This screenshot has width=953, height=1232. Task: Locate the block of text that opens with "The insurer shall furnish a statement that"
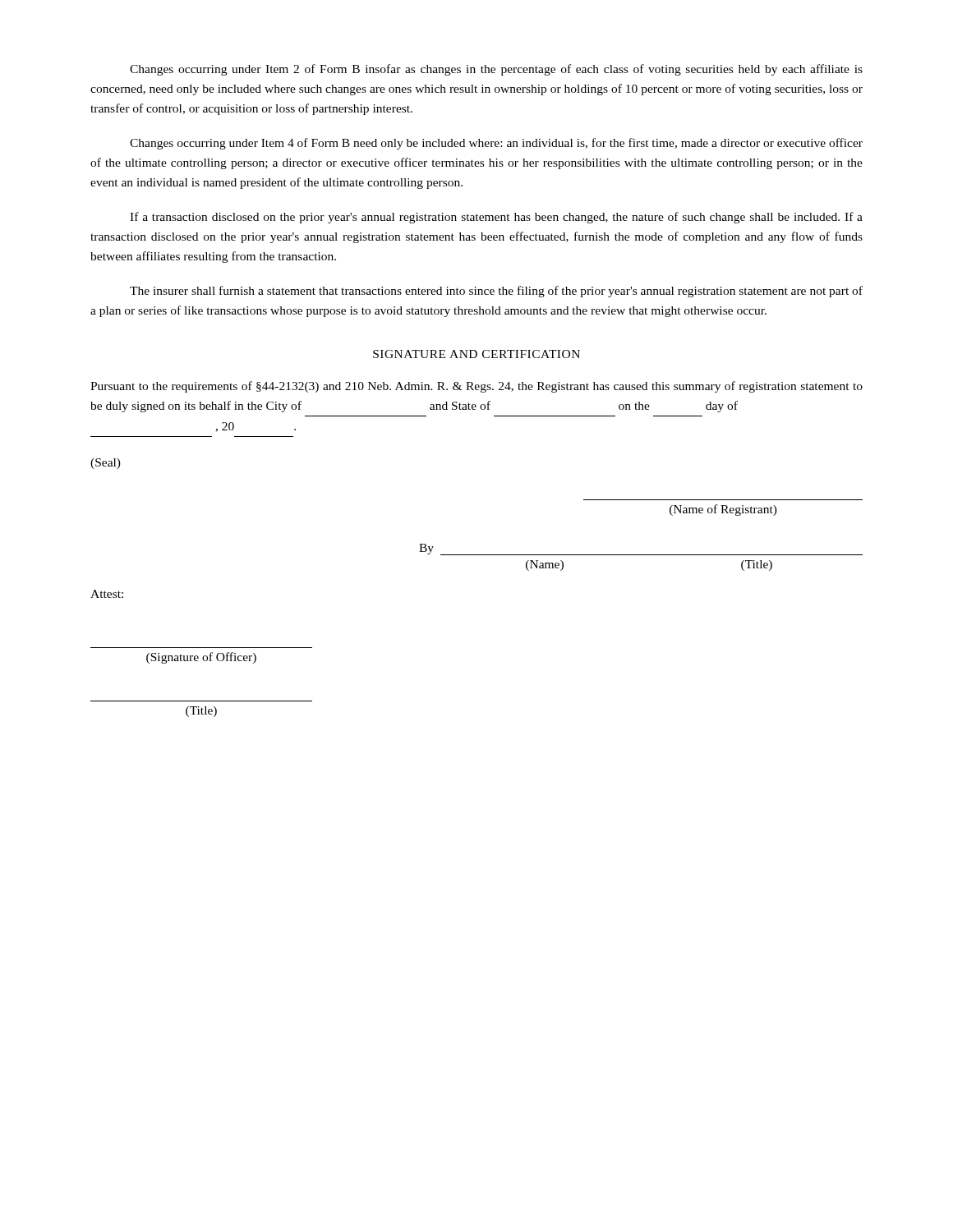pyautogui.click(x=476, y=301)
